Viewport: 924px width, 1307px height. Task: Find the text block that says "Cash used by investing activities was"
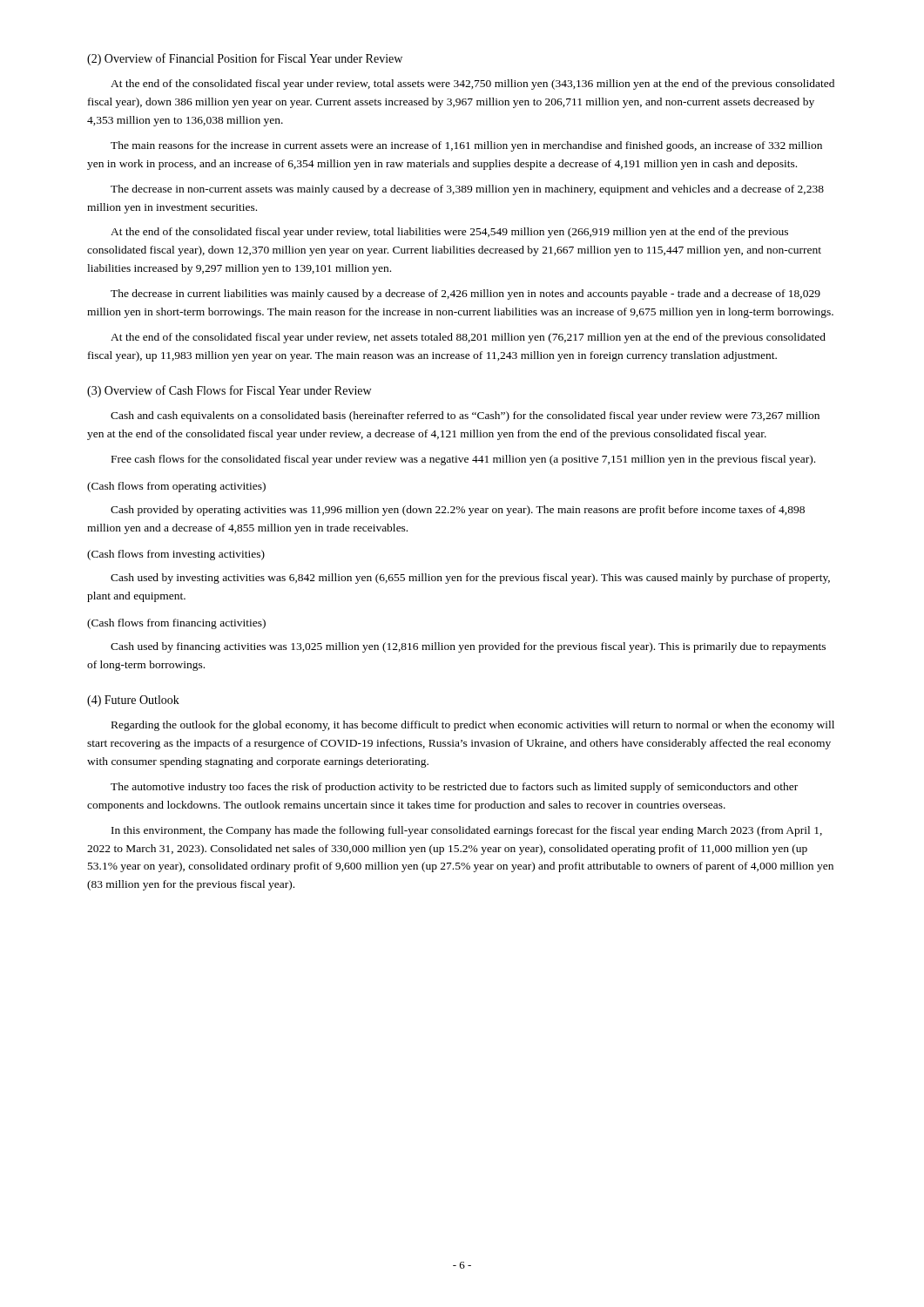(x=459, y=587)
